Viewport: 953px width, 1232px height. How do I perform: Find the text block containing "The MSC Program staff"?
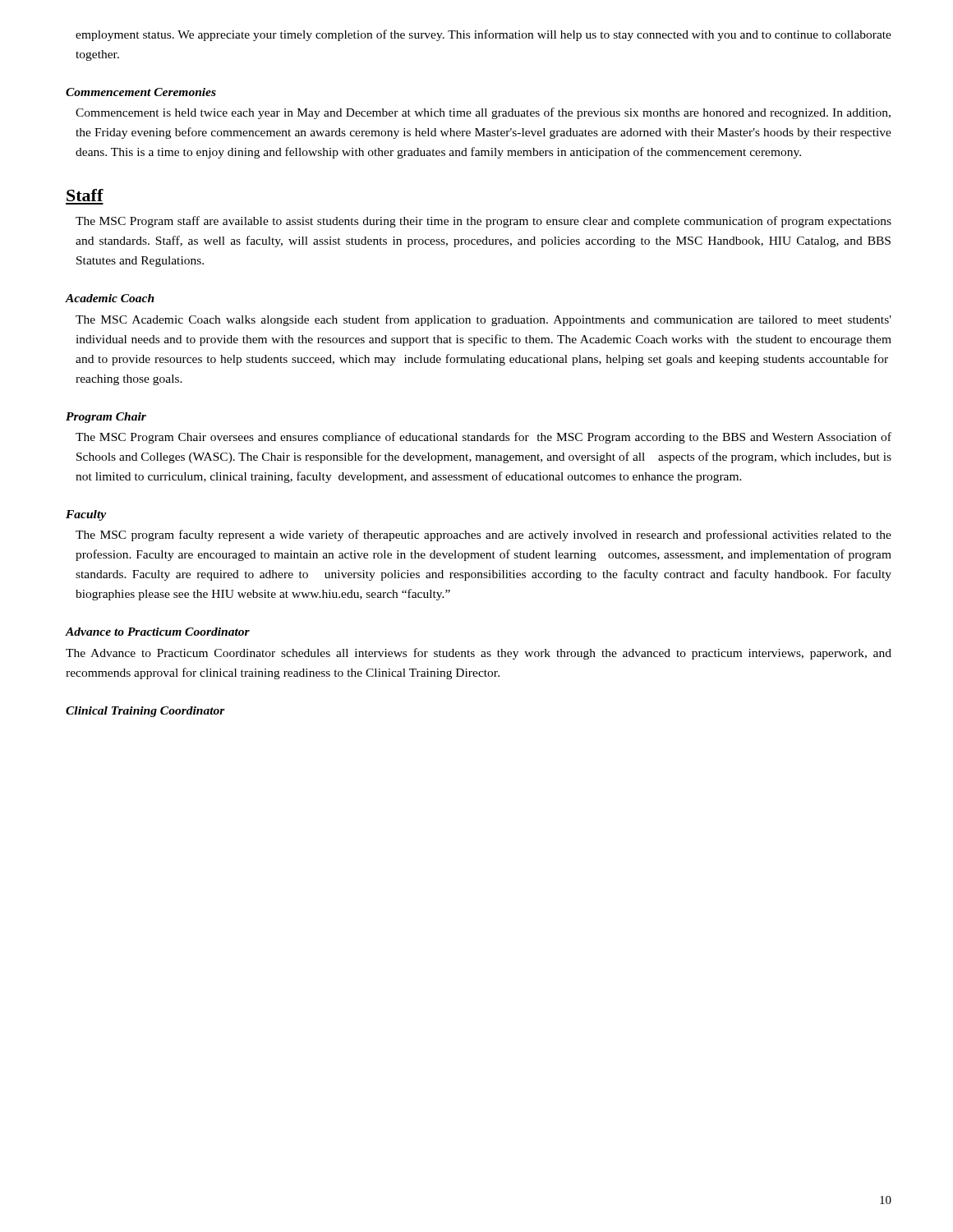(x=483, y=241)
